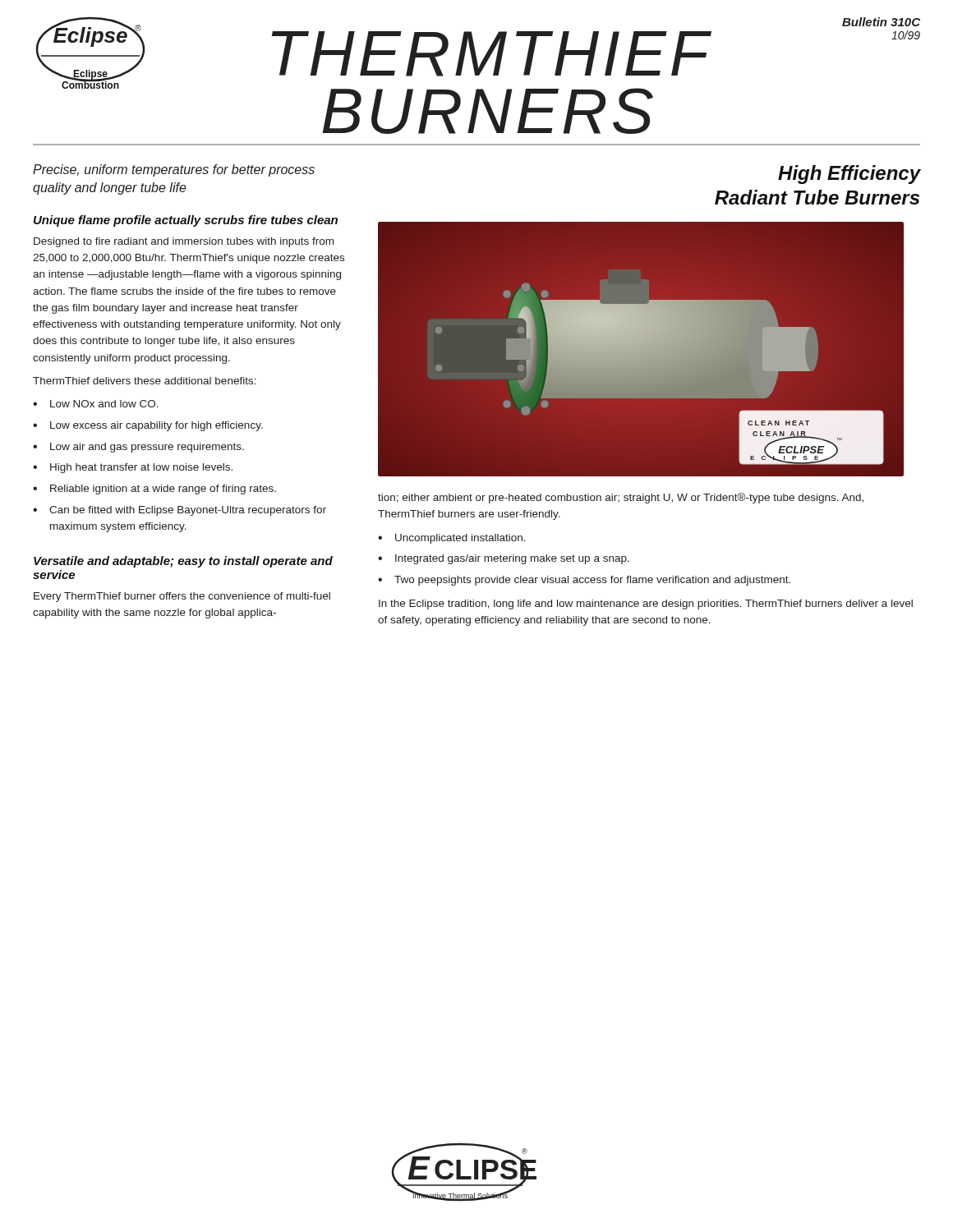Viewport: 953px width, 1232px height.
Task: Locate the text "High EfficiencyRadiant Tube Burners"
Action: pos(817,185)
